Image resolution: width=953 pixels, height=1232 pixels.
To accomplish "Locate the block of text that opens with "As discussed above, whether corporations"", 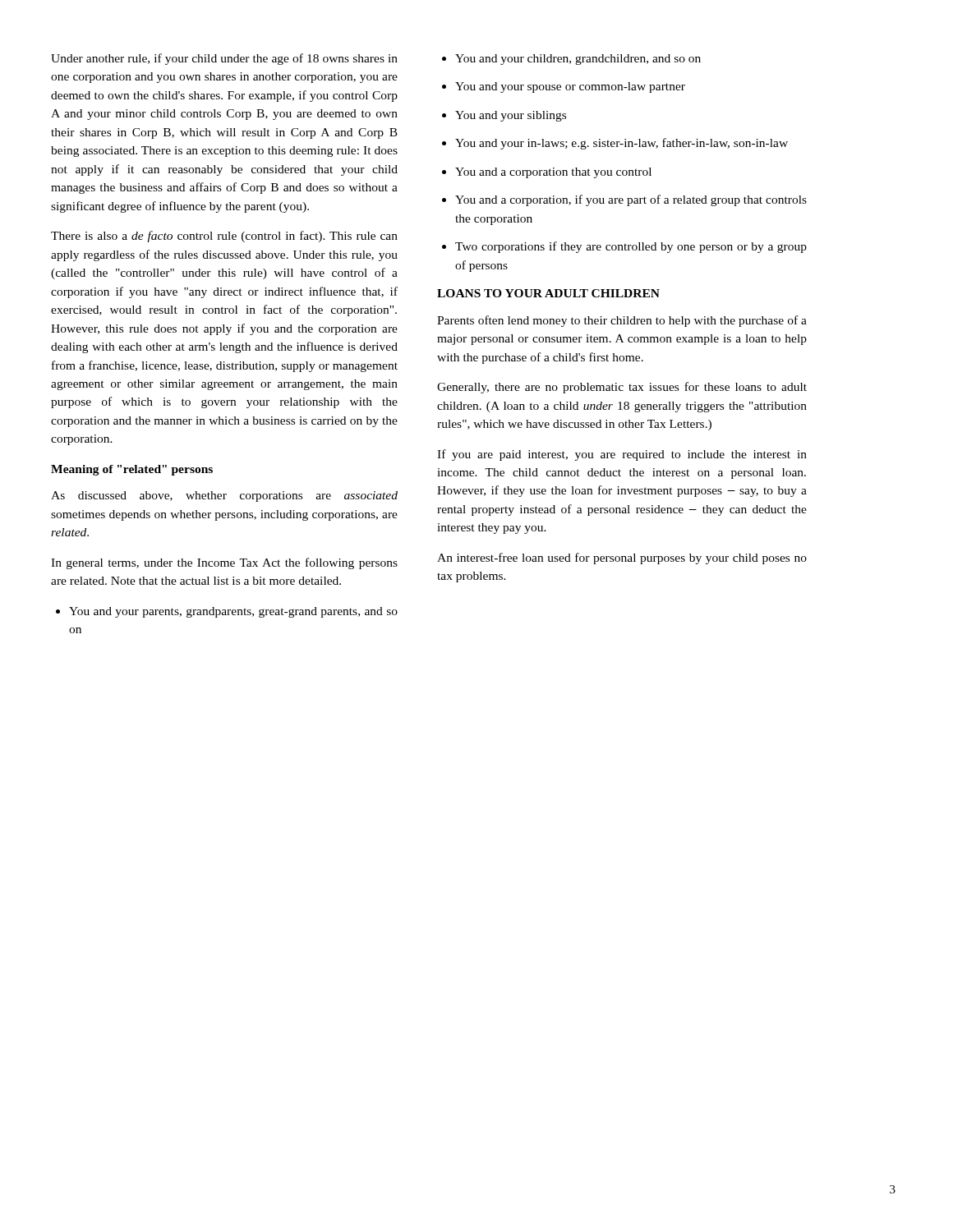I will (x=224, y=514).
